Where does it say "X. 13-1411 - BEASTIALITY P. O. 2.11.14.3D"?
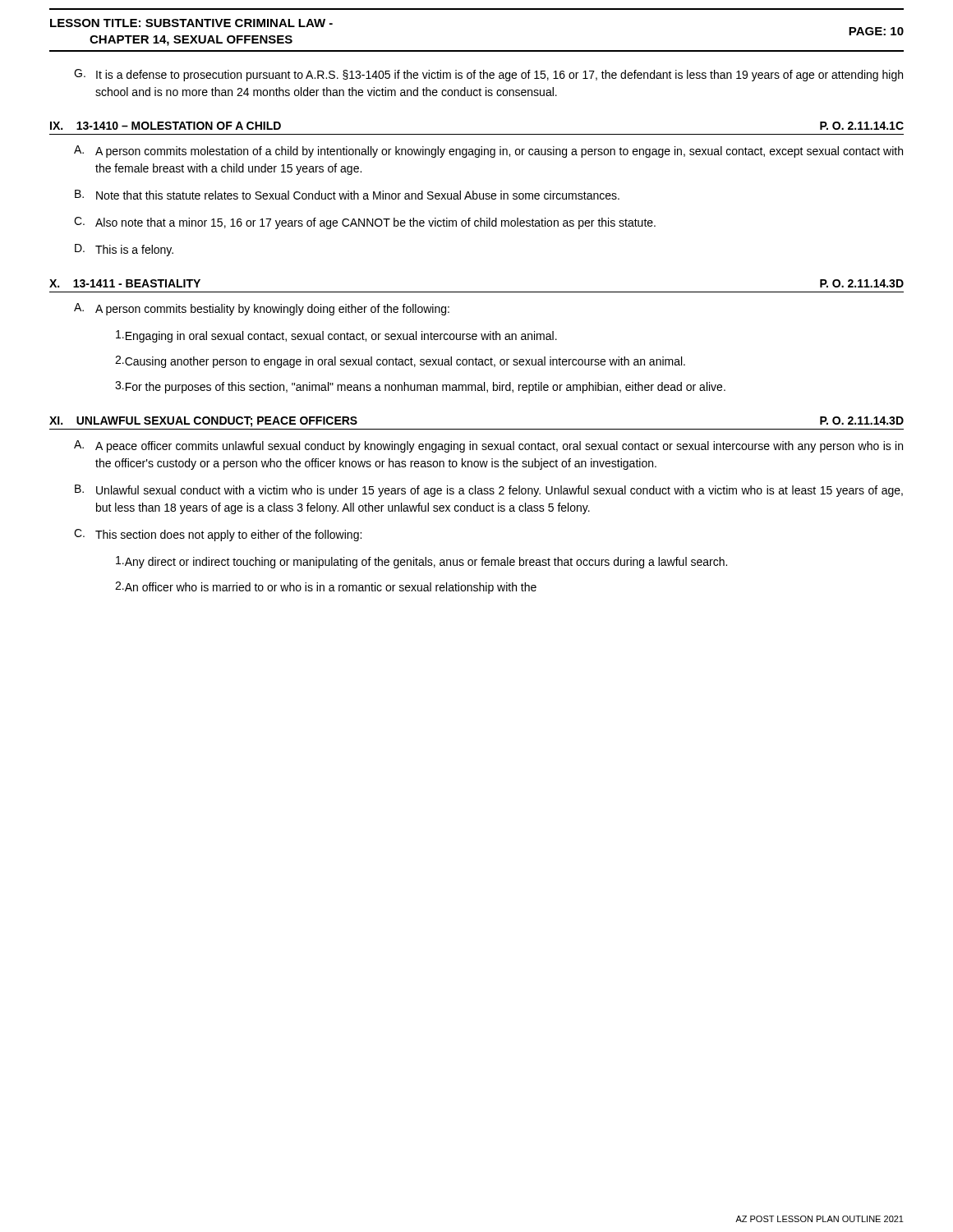Screen dimensions: 1232x953 click(476, 283)
